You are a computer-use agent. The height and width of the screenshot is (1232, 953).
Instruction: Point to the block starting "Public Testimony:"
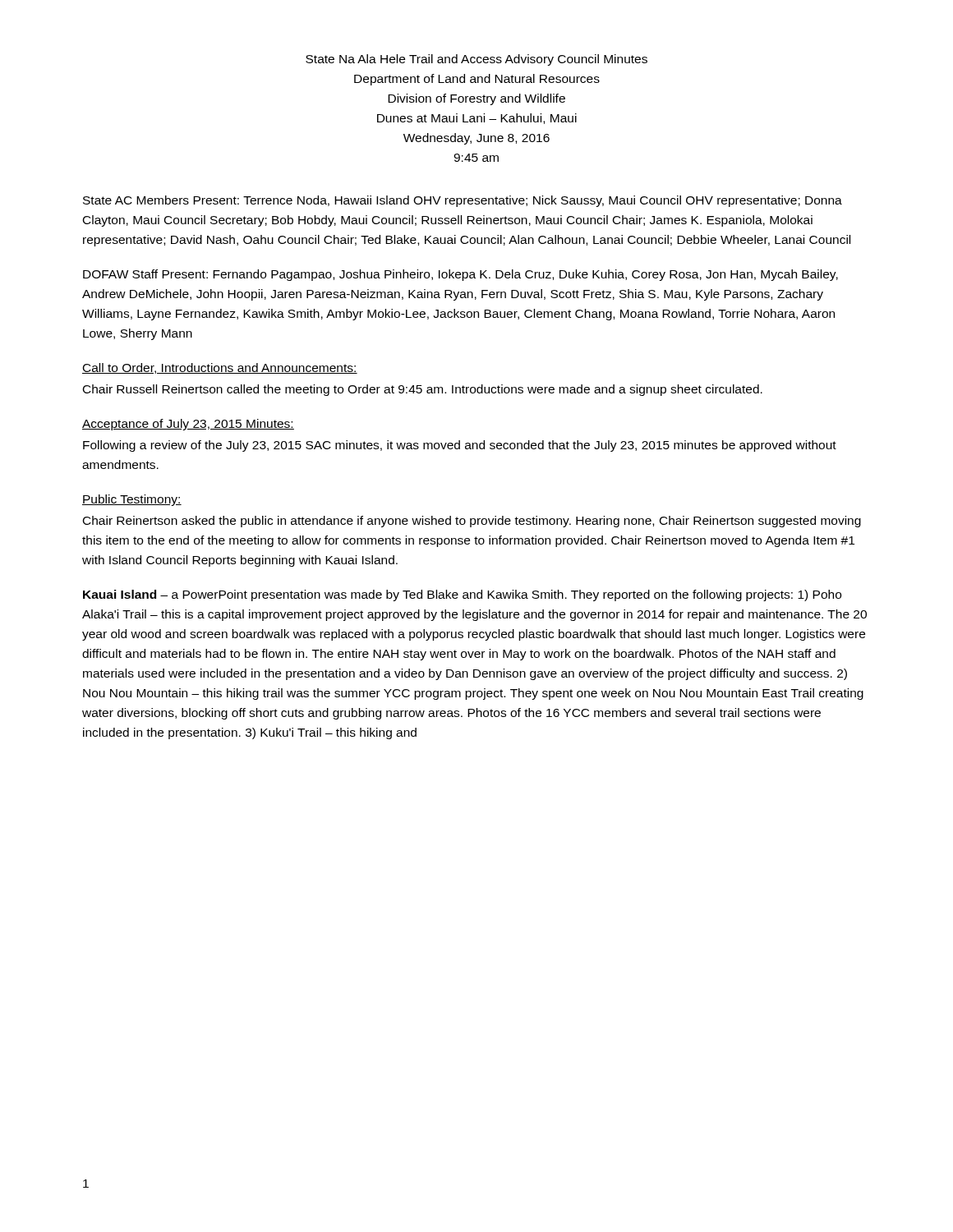[132, 499]
